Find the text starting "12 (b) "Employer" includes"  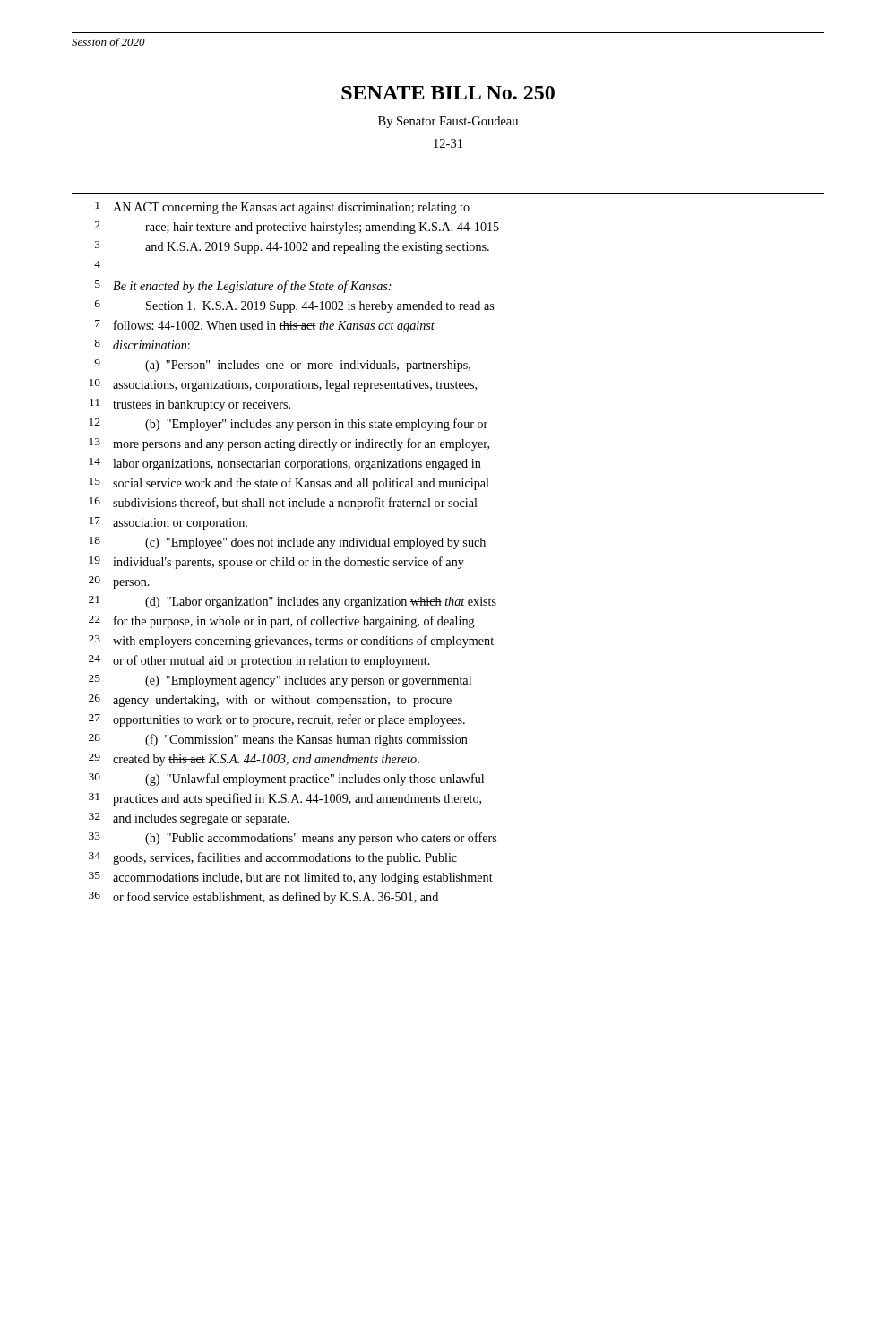click(x=448, y=473)
